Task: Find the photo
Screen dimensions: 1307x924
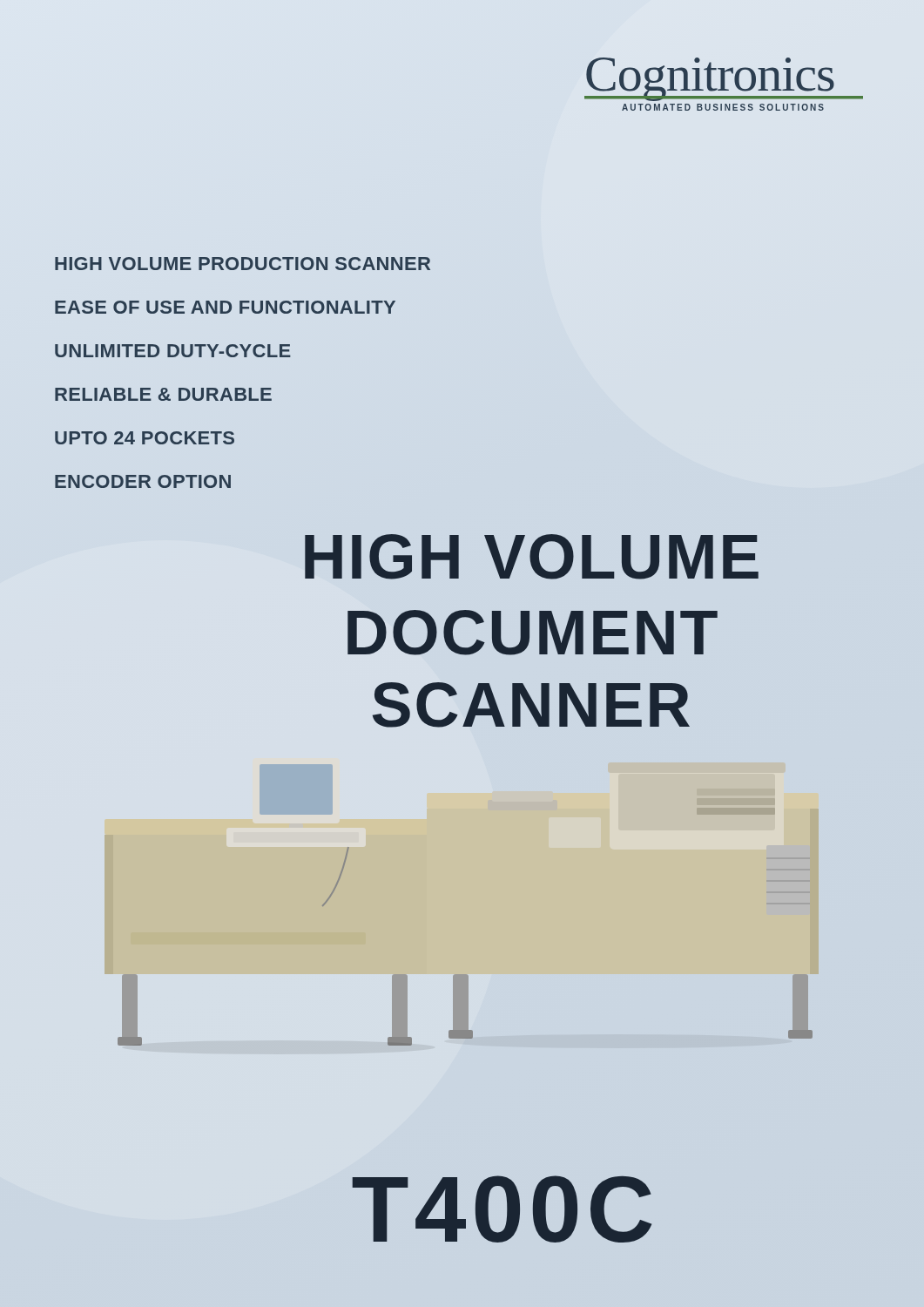Action: [462, 884]
